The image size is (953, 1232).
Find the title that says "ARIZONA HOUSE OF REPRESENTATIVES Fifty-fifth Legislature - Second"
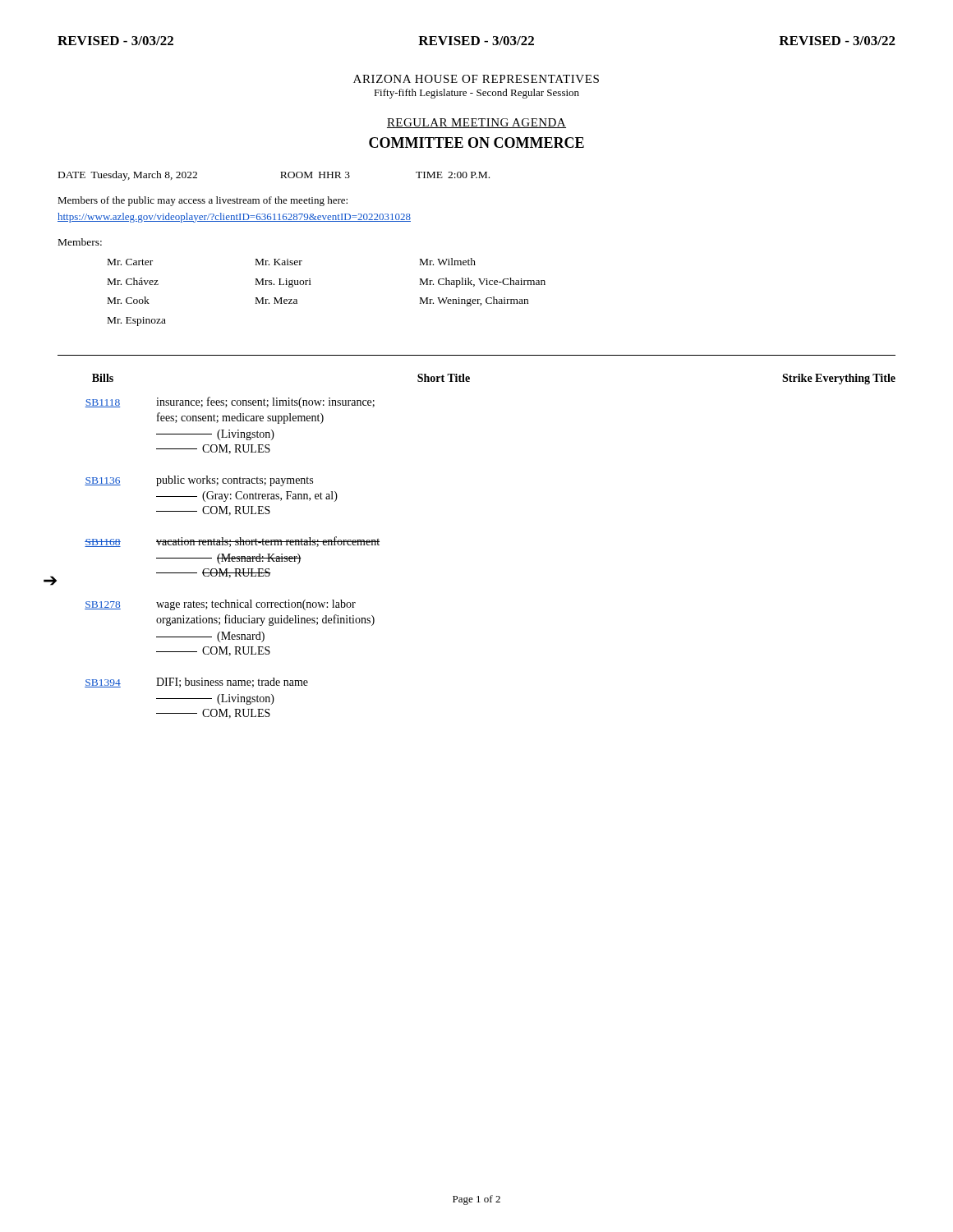(x=476, y=86)
